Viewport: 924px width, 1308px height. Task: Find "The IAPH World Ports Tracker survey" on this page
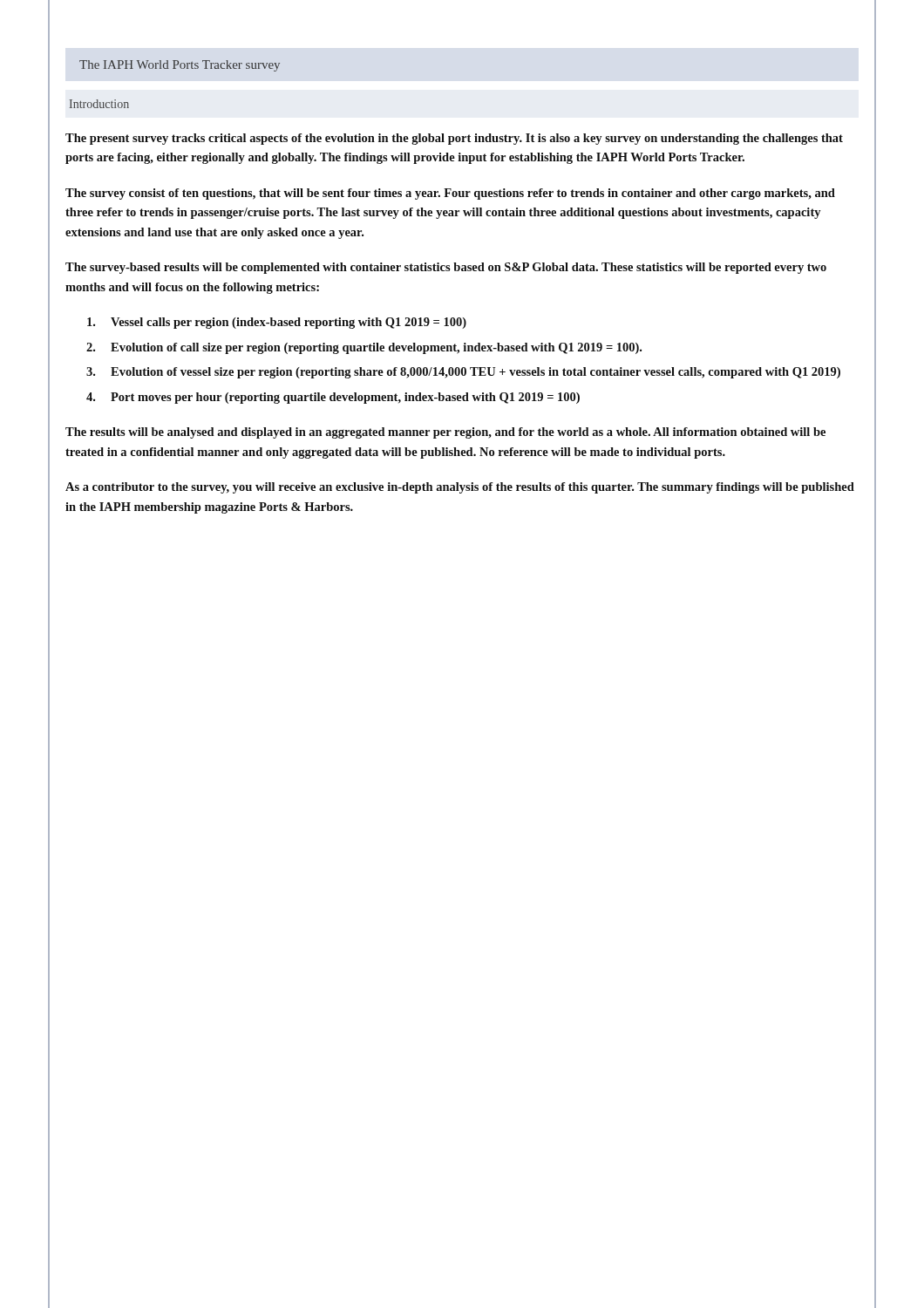[180, 65]
